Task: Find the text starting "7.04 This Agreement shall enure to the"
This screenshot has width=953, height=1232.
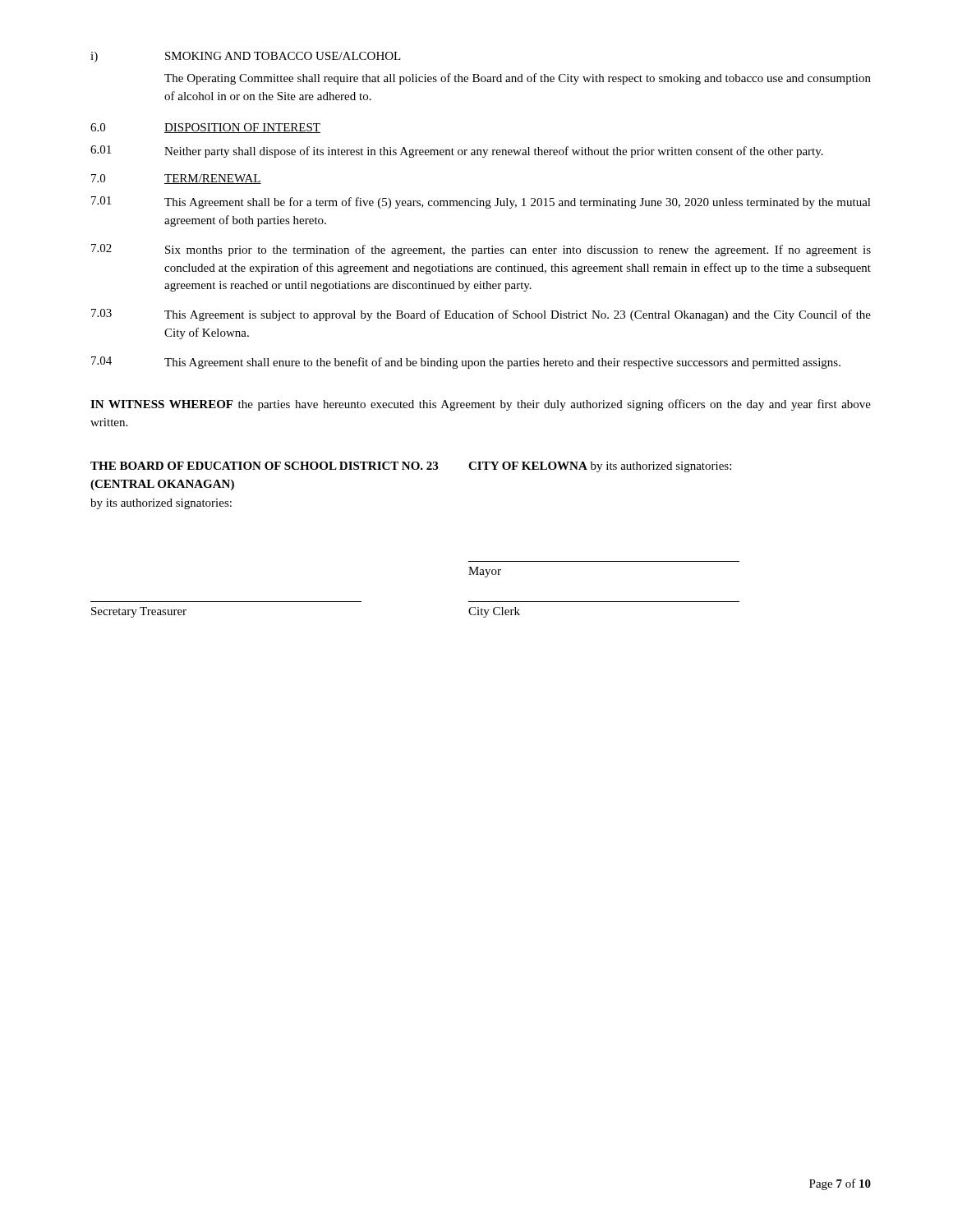Action: [481, 363]
